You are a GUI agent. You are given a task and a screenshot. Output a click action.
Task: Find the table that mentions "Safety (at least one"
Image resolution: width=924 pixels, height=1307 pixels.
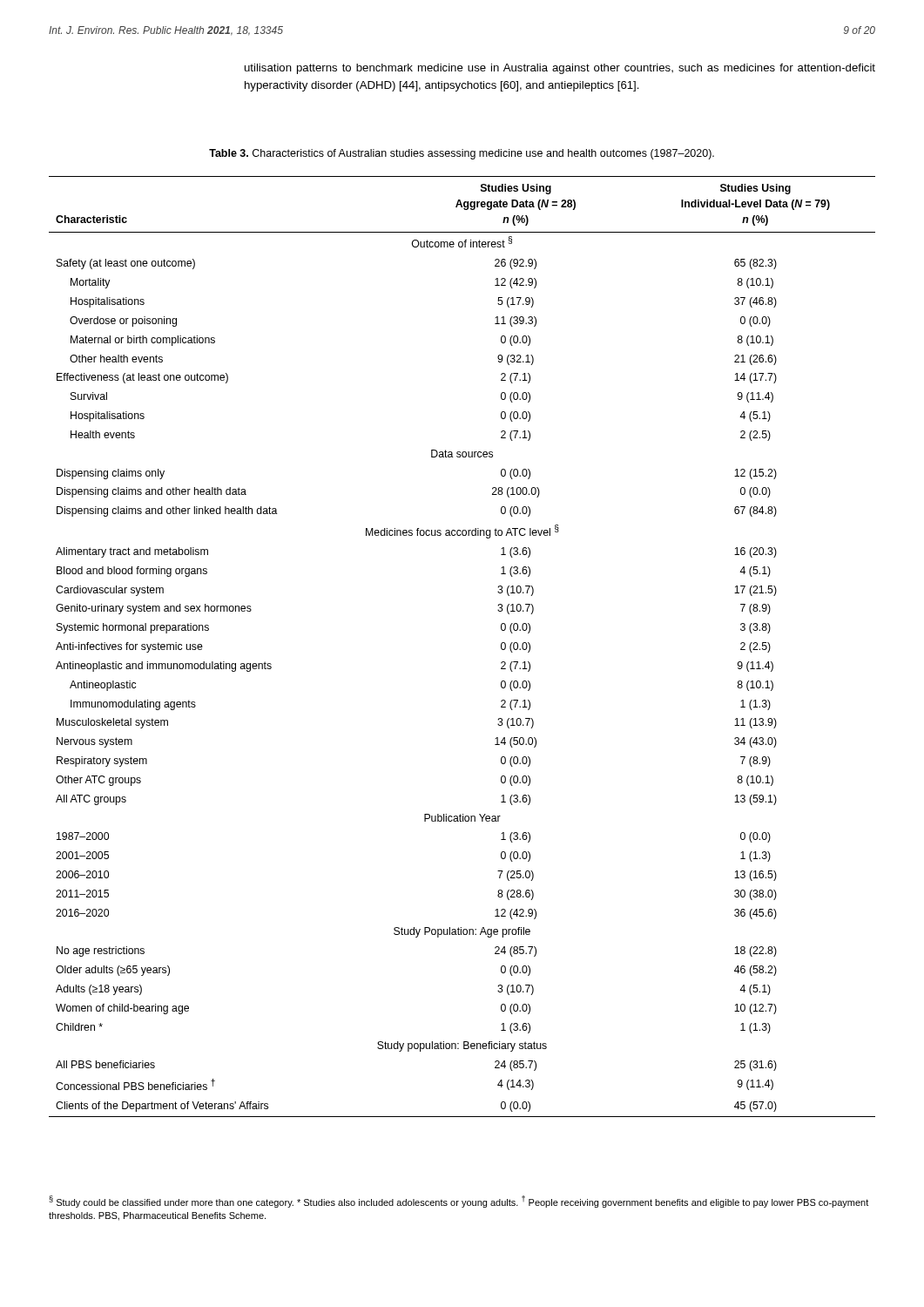pos(462,647)
